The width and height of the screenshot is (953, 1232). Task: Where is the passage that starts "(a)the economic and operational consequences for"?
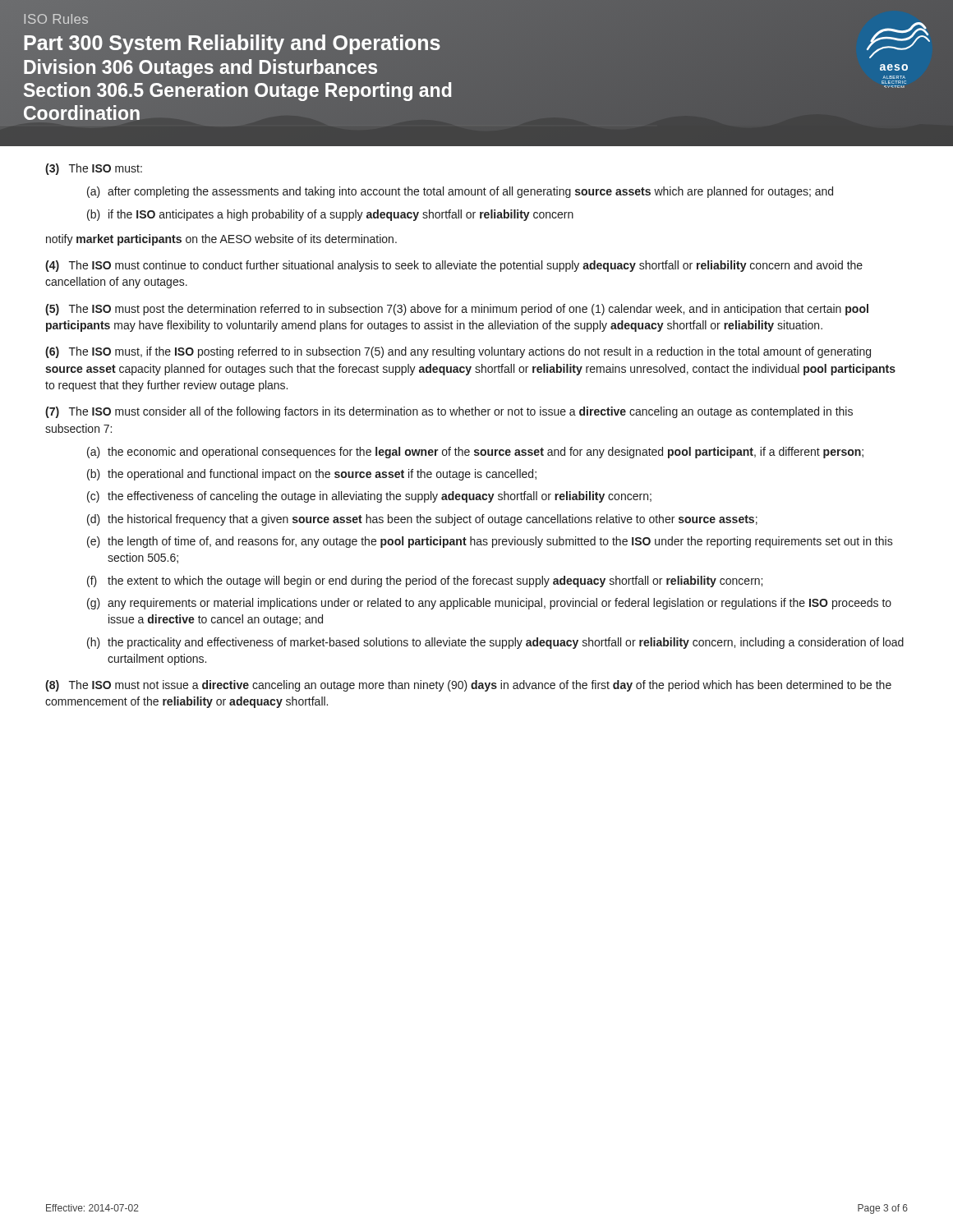[x=495, y=452]
